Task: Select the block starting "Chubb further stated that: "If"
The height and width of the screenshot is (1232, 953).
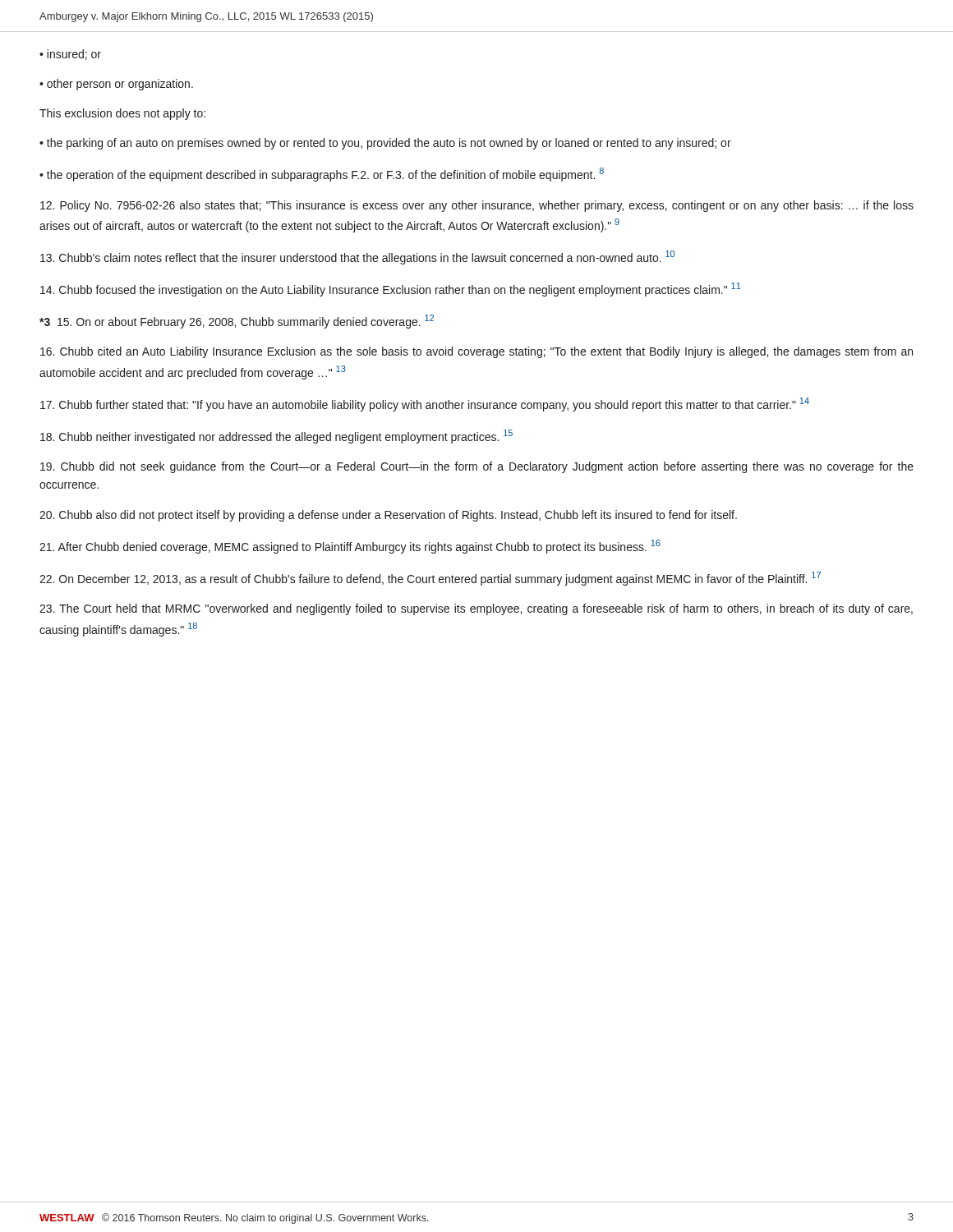Action: [424, 403]
